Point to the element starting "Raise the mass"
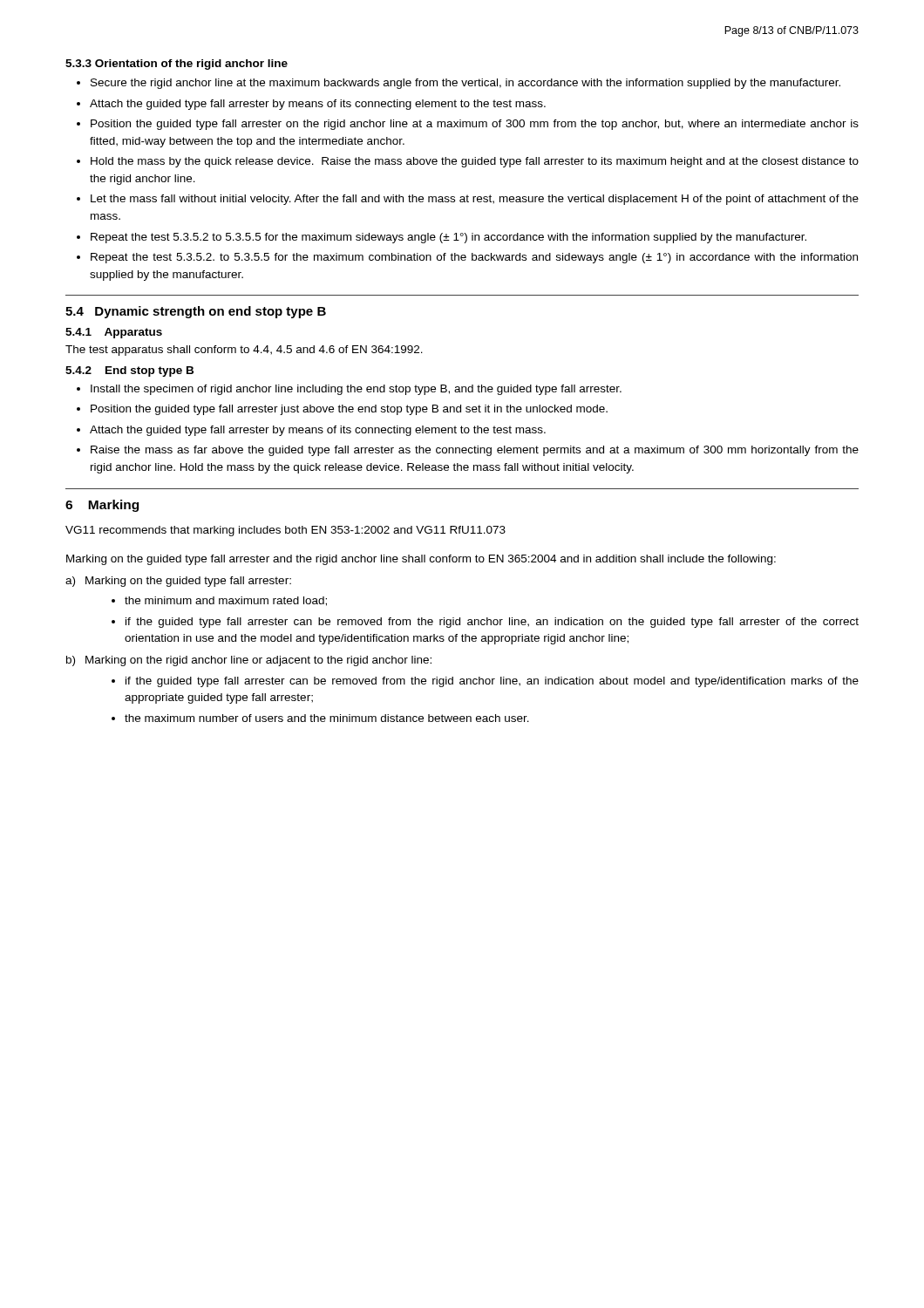 [x=474, y=458]
